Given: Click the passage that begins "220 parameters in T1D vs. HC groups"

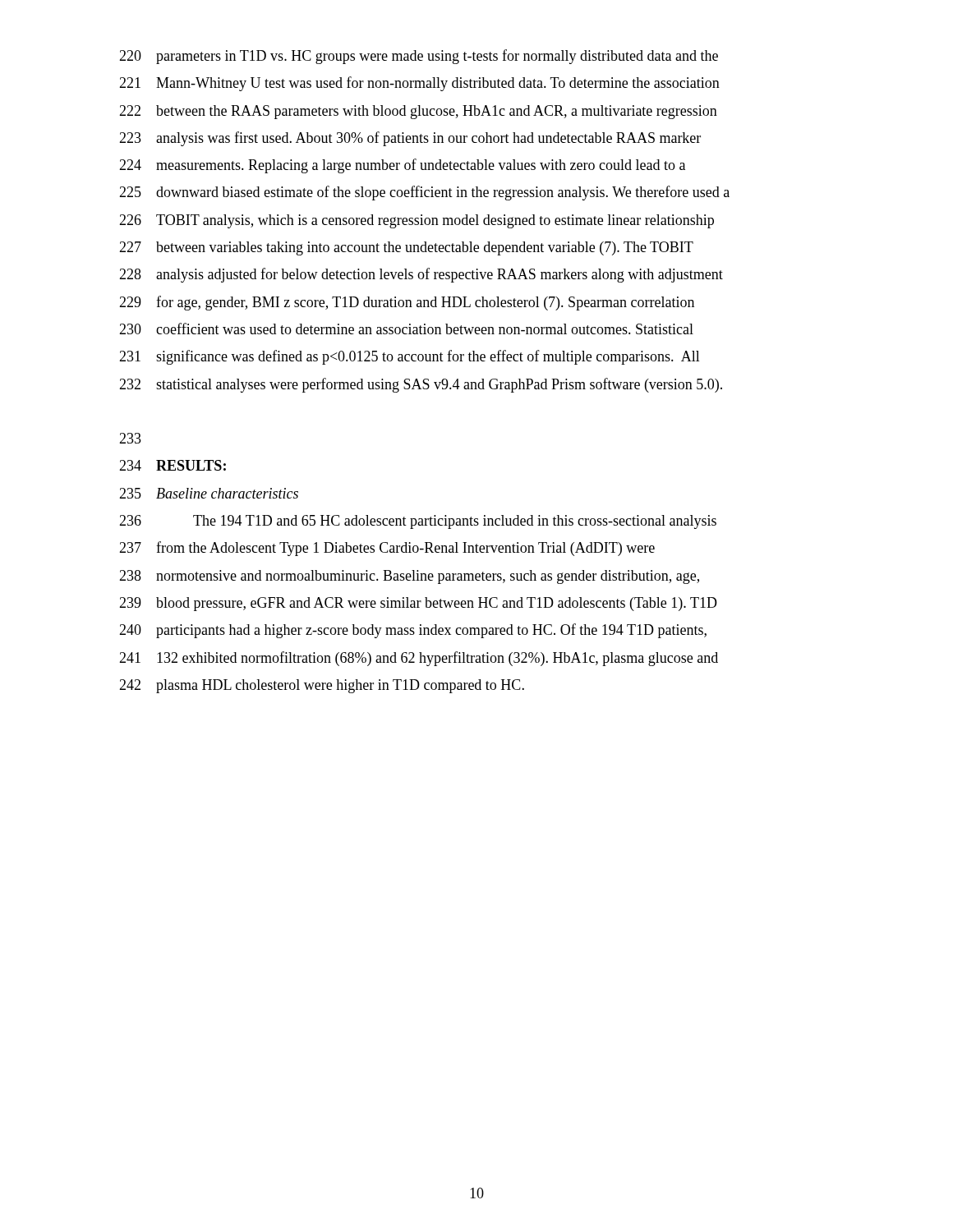Looking at the screenshot, I should point(485,220).
